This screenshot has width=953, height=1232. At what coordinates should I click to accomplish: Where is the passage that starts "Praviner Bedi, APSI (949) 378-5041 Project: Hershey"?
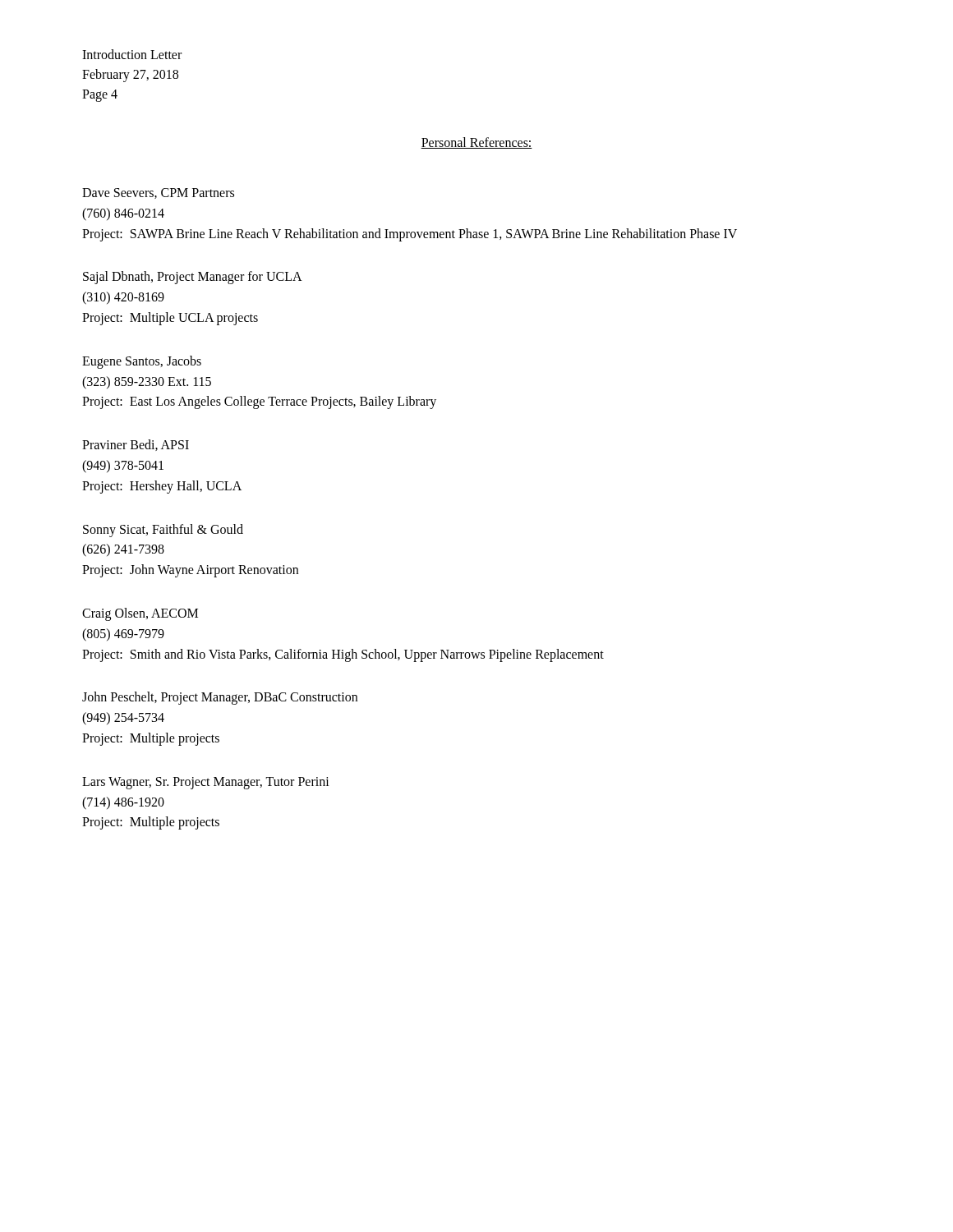coord(162,465)
